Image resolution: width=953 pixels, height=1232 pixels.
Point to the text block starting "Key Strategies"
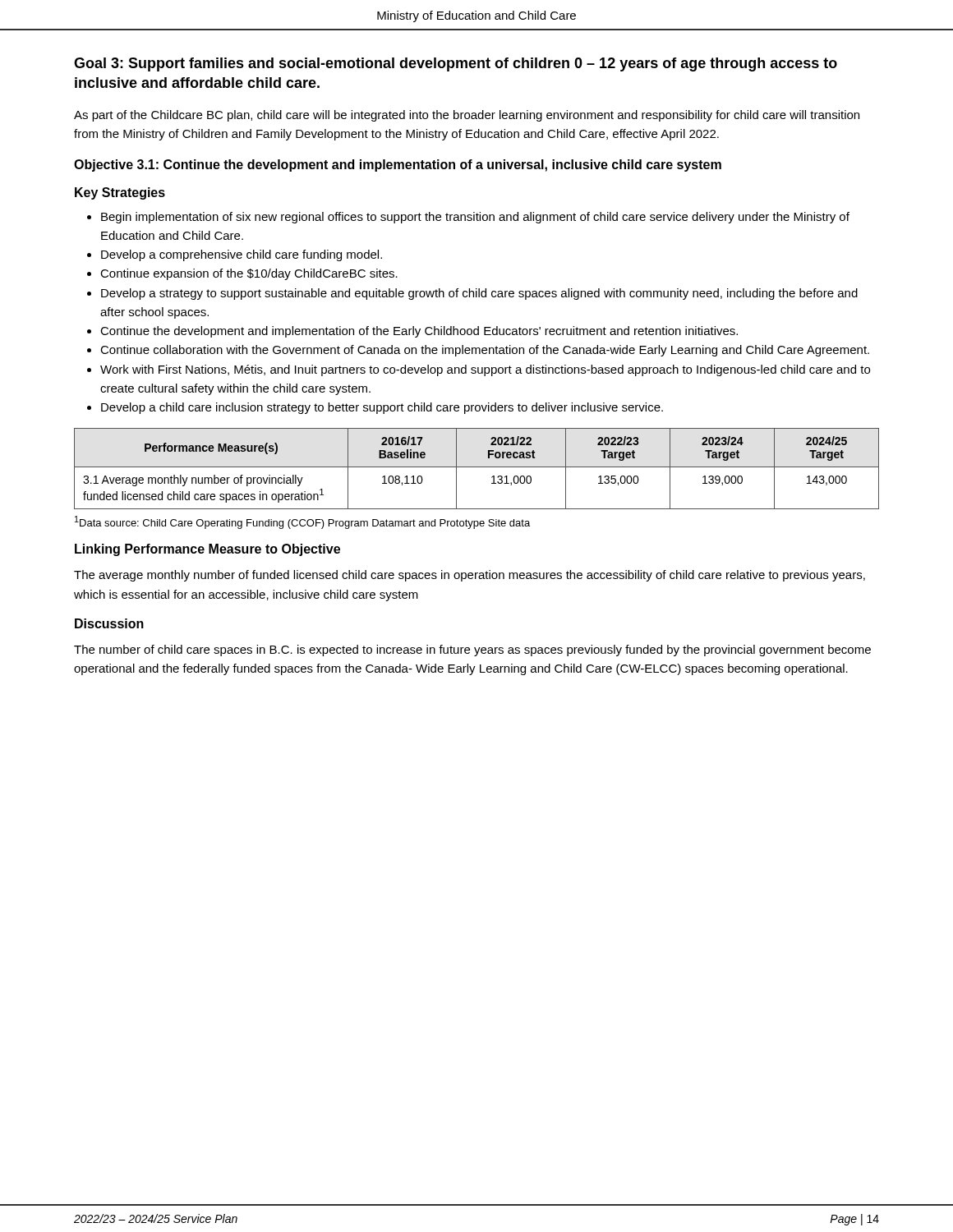coord(120,192)
